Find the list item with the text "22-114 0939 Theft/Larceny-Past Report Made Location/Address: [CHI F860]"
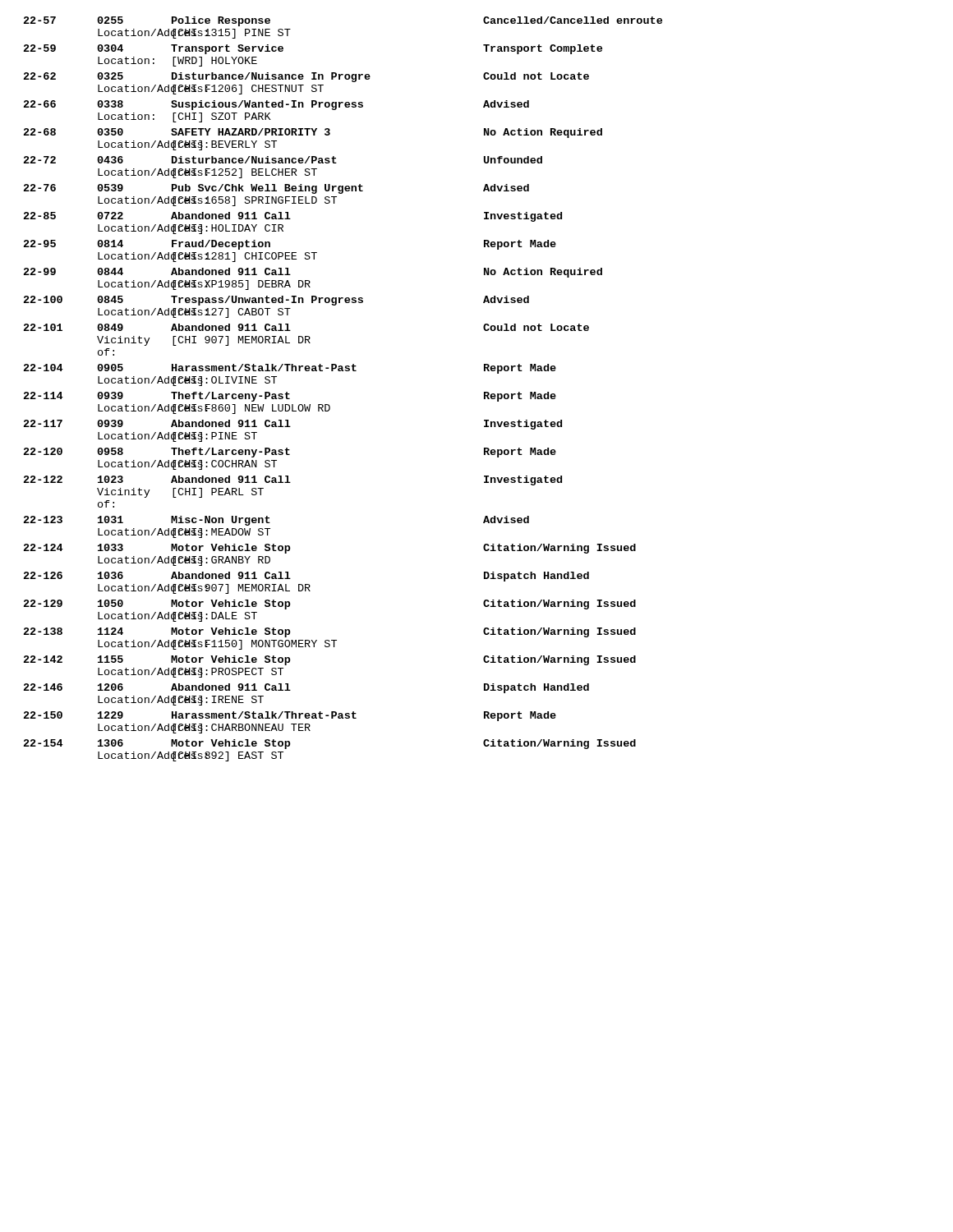 476,402
